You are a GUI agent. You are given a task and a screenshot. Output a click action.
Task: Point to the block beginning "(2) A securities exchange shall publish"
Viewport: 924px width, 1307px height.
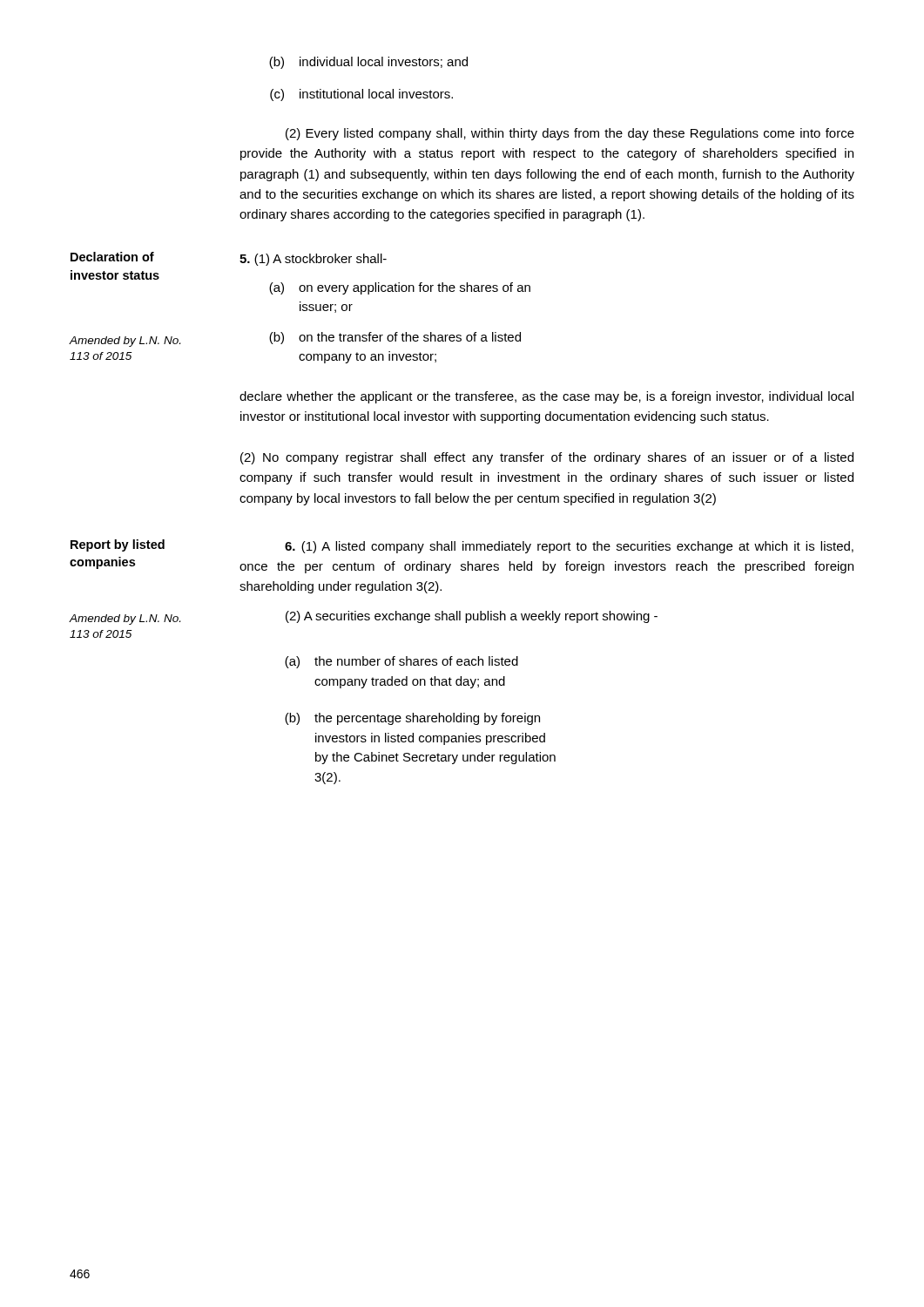pos(547,615)
